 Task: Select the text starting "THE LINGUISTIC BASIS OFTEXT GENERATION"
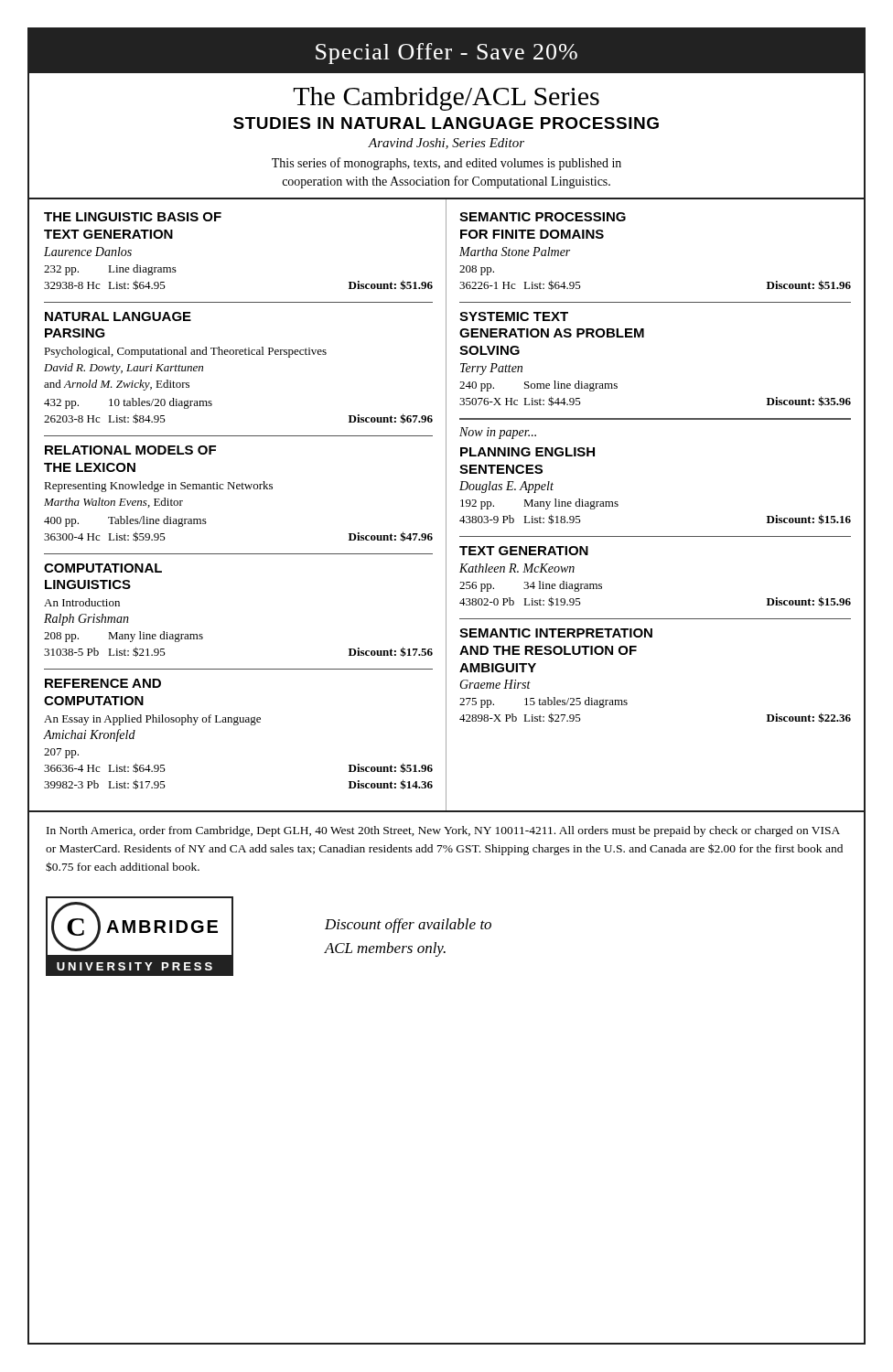pyautogui.click(x=133, y=225)
